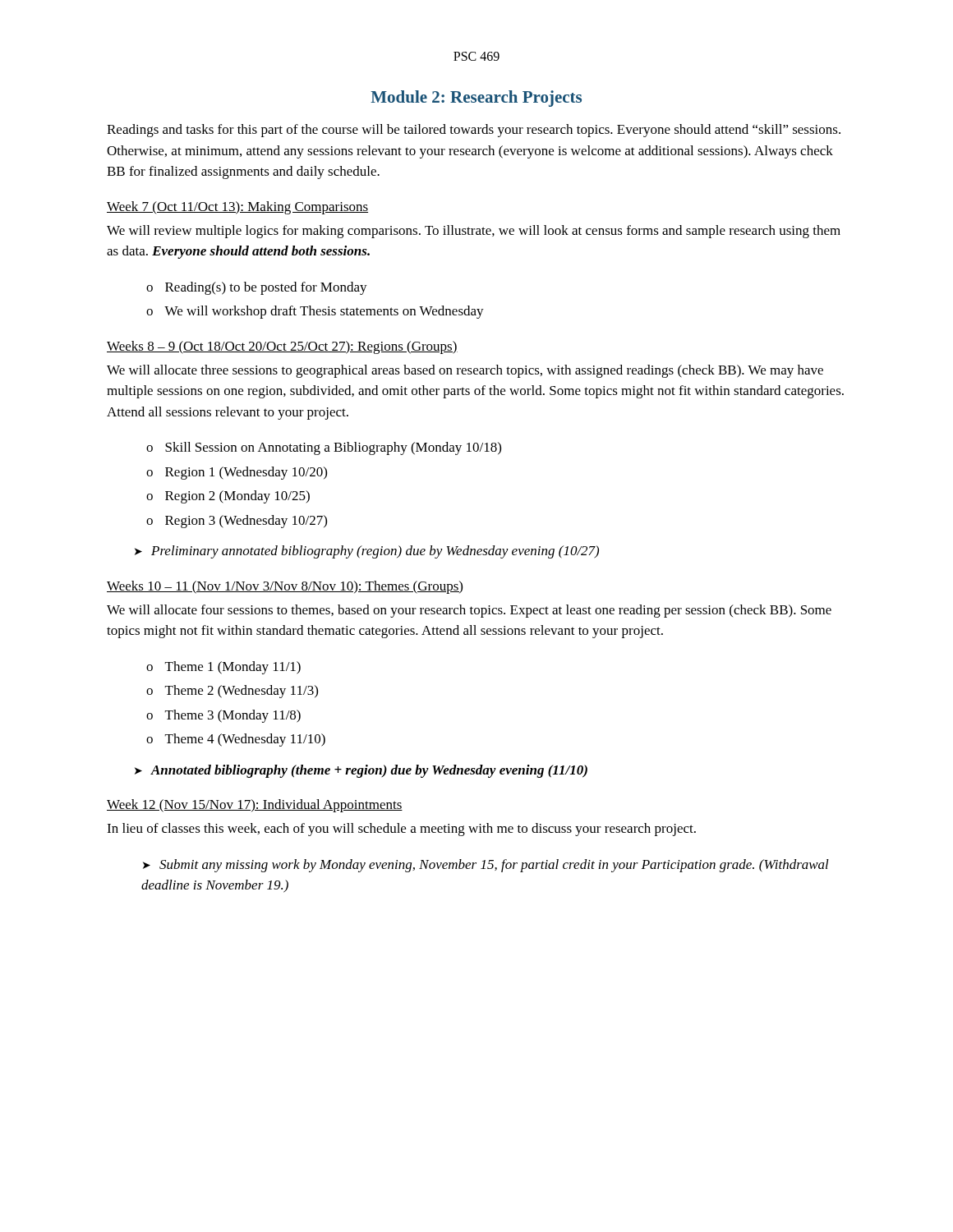
Task: Navigate to the block starting "We will allocate four sessions to themes, based"
Action: point(469,620)
